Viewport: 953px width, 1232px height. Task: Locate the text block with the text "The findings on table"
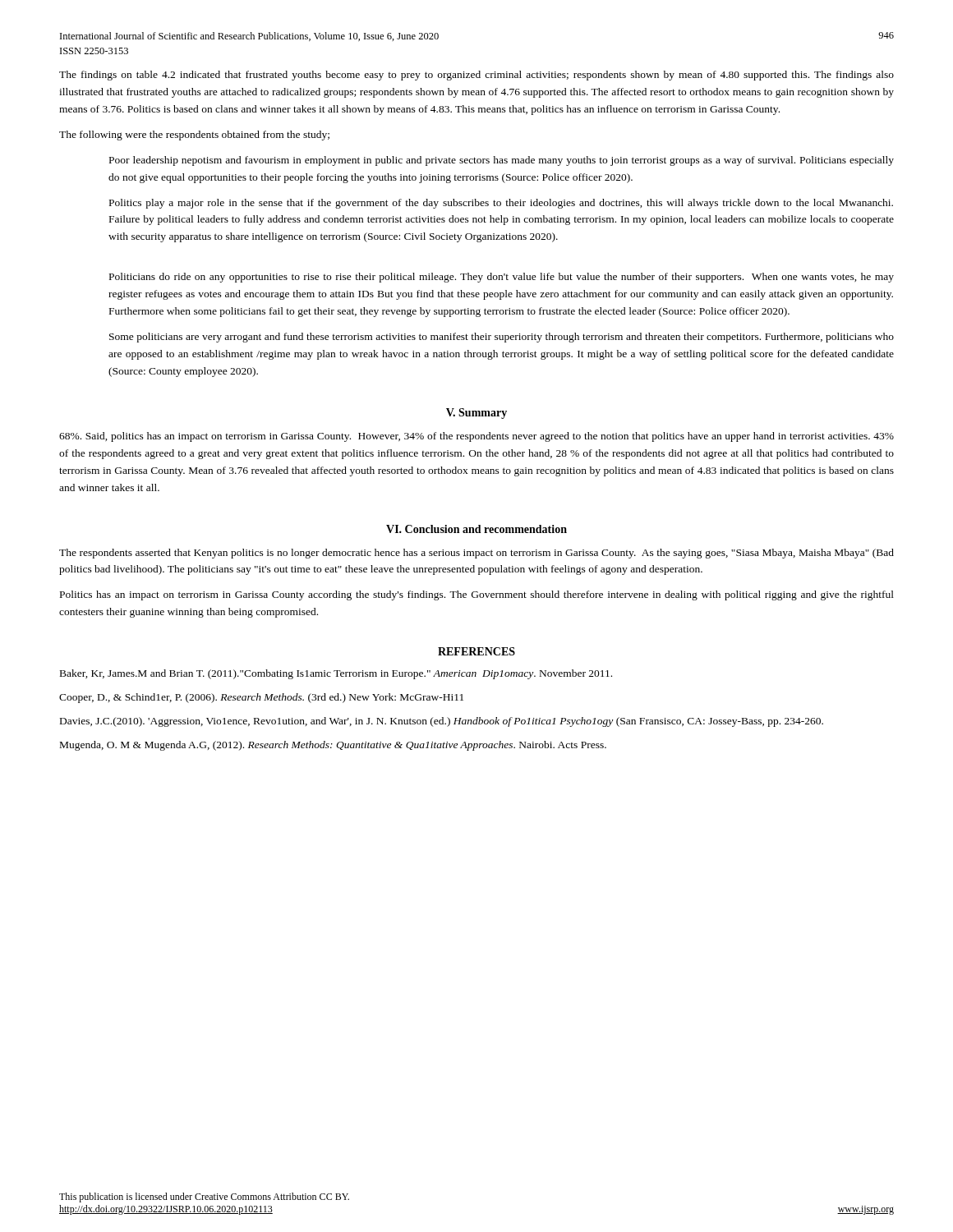pyautogui.click(x=476, y=91)
